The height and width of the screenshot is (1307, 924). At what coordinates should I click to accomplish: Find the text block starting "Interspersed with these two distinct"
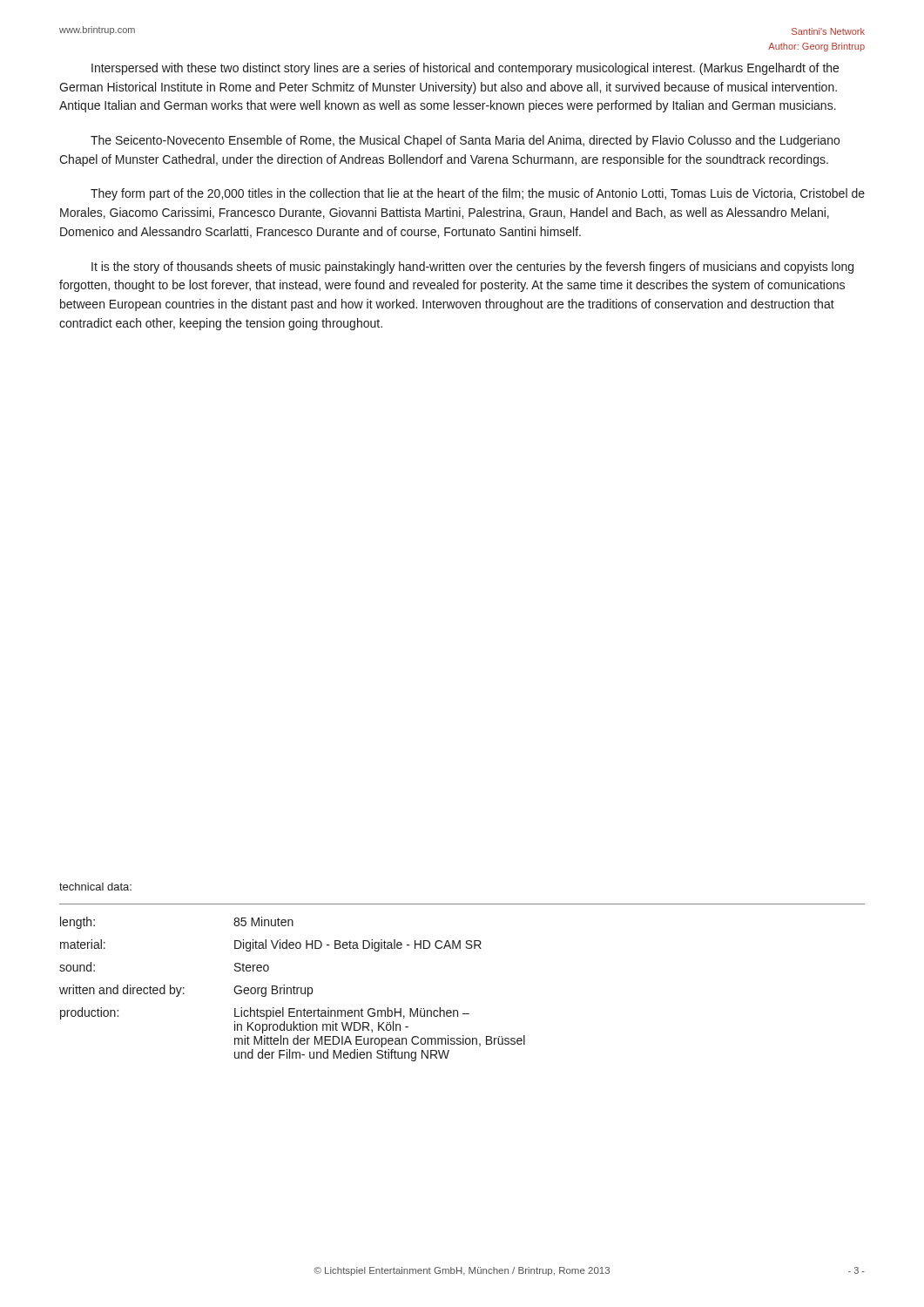coord(462,88)
